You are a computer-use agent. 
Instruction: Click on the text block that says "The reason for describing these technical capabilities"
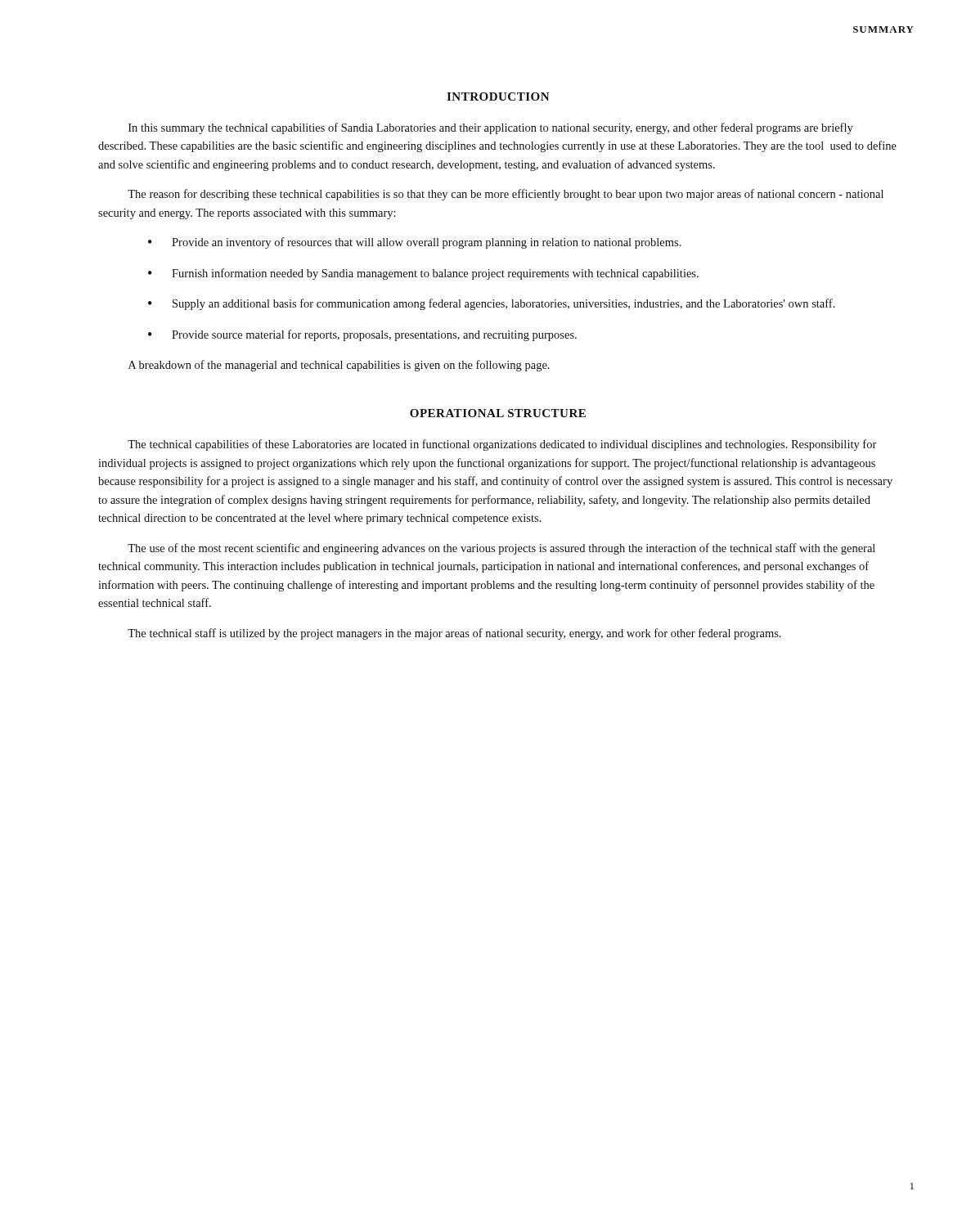click(491, 203)
